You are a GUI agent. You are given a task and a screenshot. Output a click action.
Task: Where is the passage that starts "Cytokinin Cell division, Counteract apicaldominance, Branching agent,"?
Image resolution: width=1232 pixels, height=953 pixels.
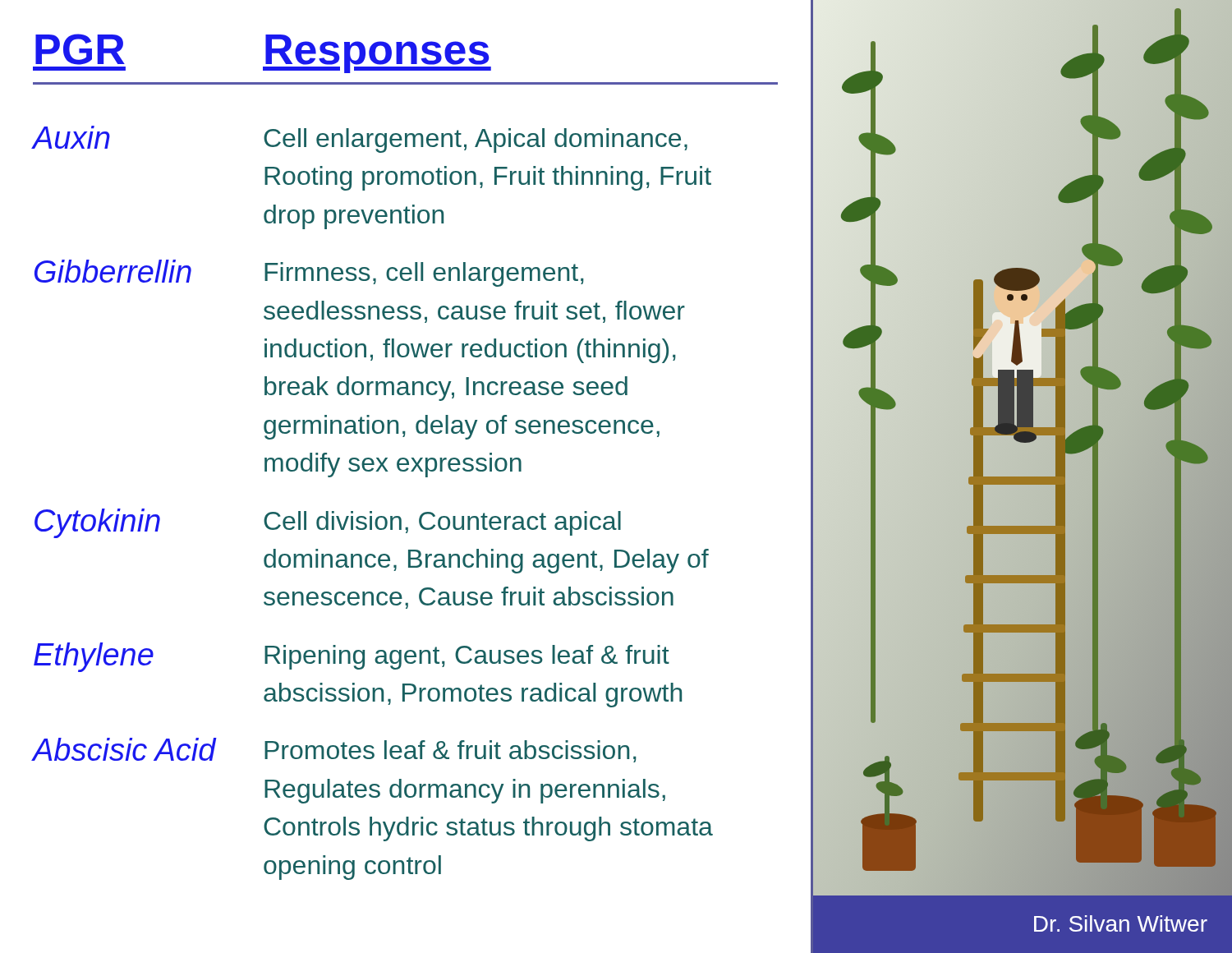pyautogui.click(x=371, y=559)
